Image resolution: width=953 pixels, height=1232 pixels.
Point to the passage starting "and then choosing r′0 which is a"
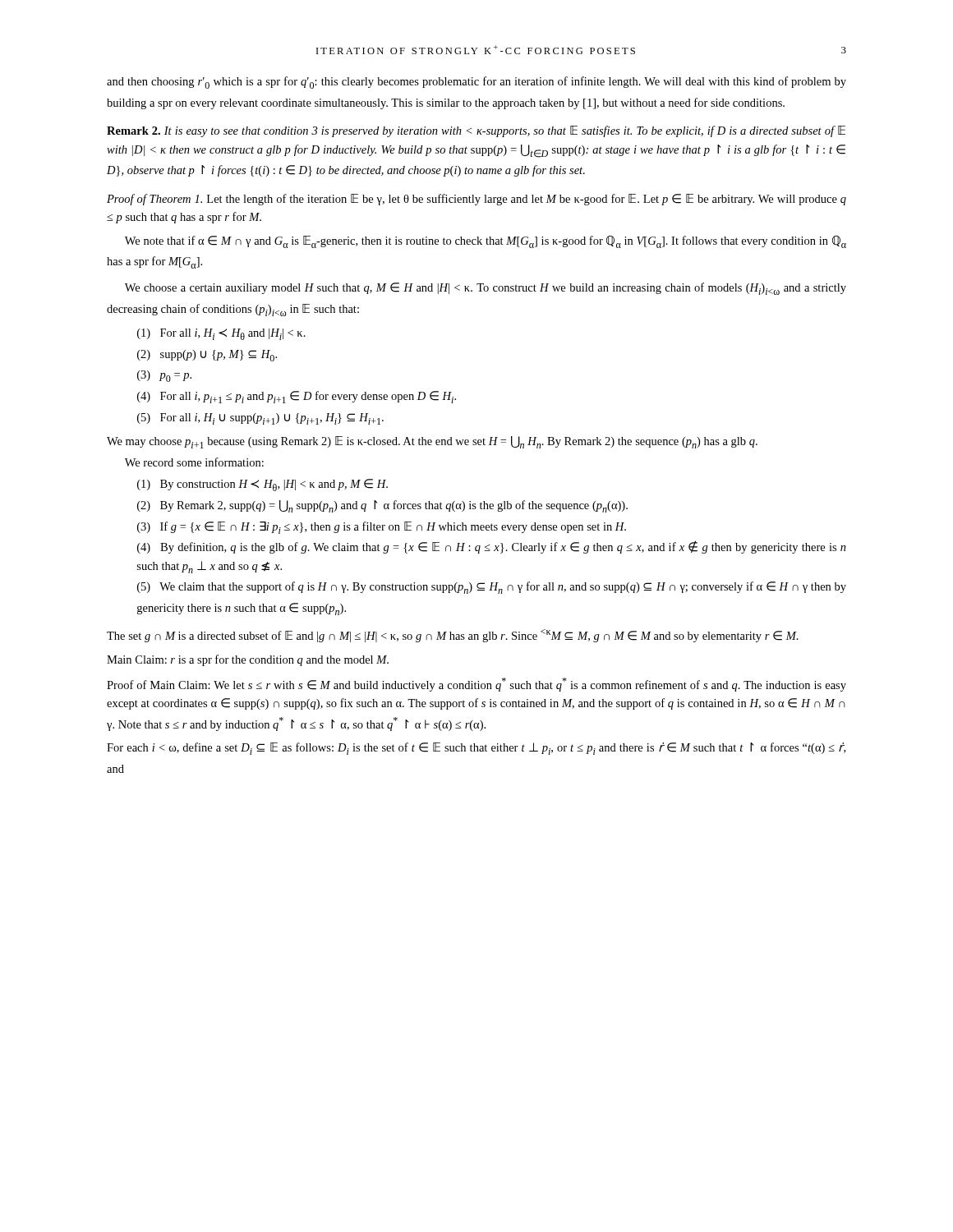point(476,92)
